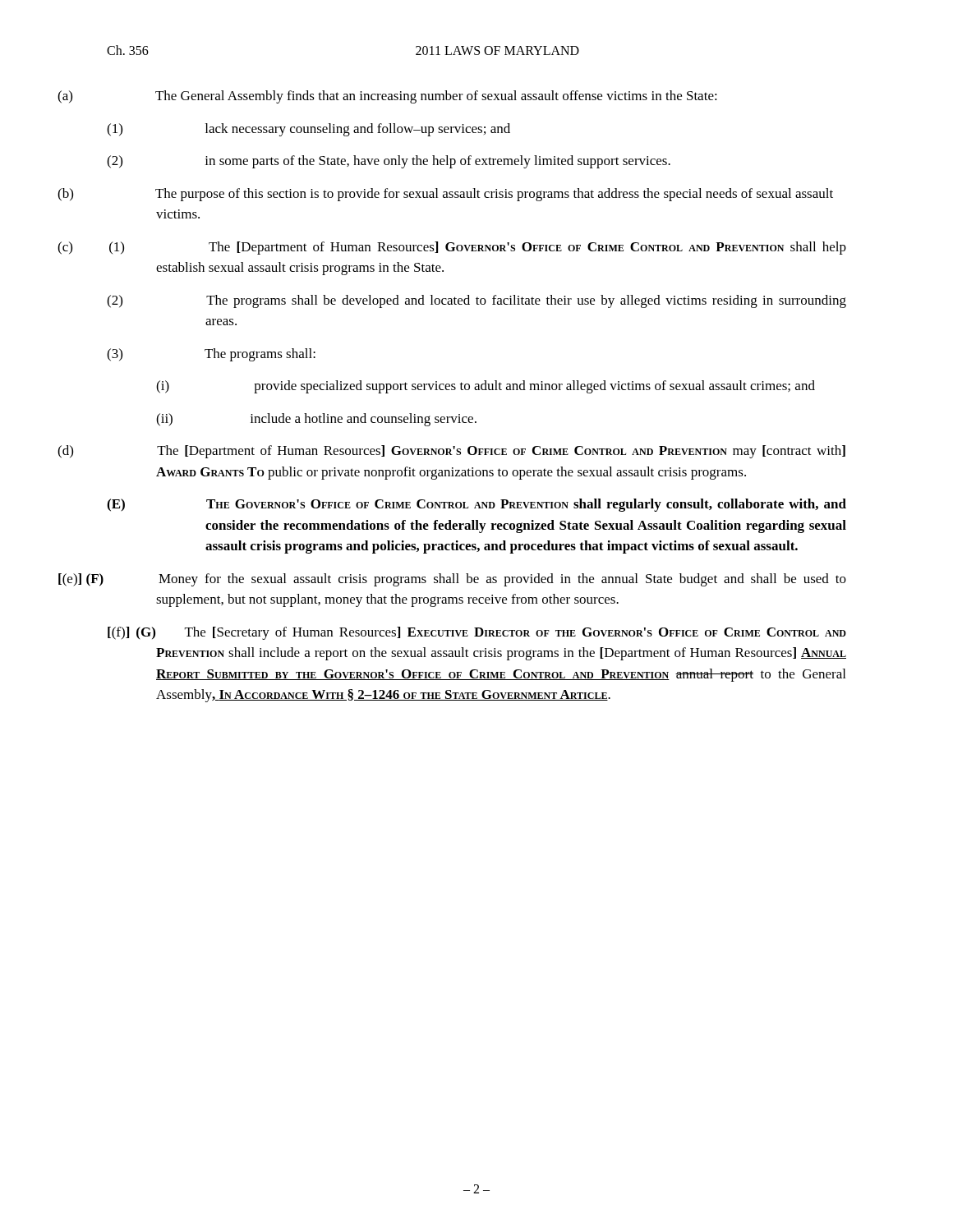Click on the text block starting "(c) (1) The [Department of"
Image resolution: width=953 pixels, height=1232 pixels.
pyautogui.click(x=476, y=256)
